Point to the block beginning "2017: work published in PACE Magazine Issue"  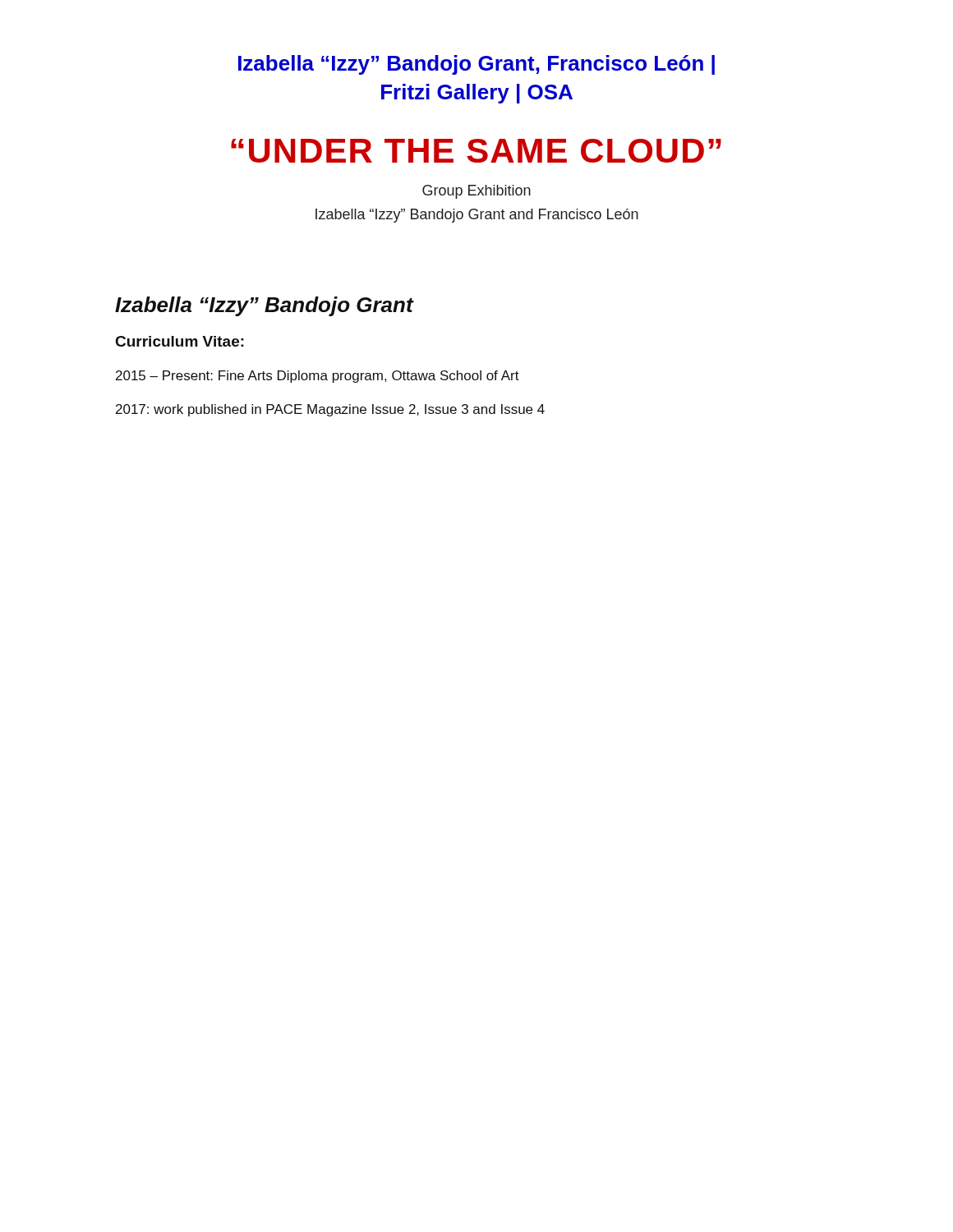(330, 410)
